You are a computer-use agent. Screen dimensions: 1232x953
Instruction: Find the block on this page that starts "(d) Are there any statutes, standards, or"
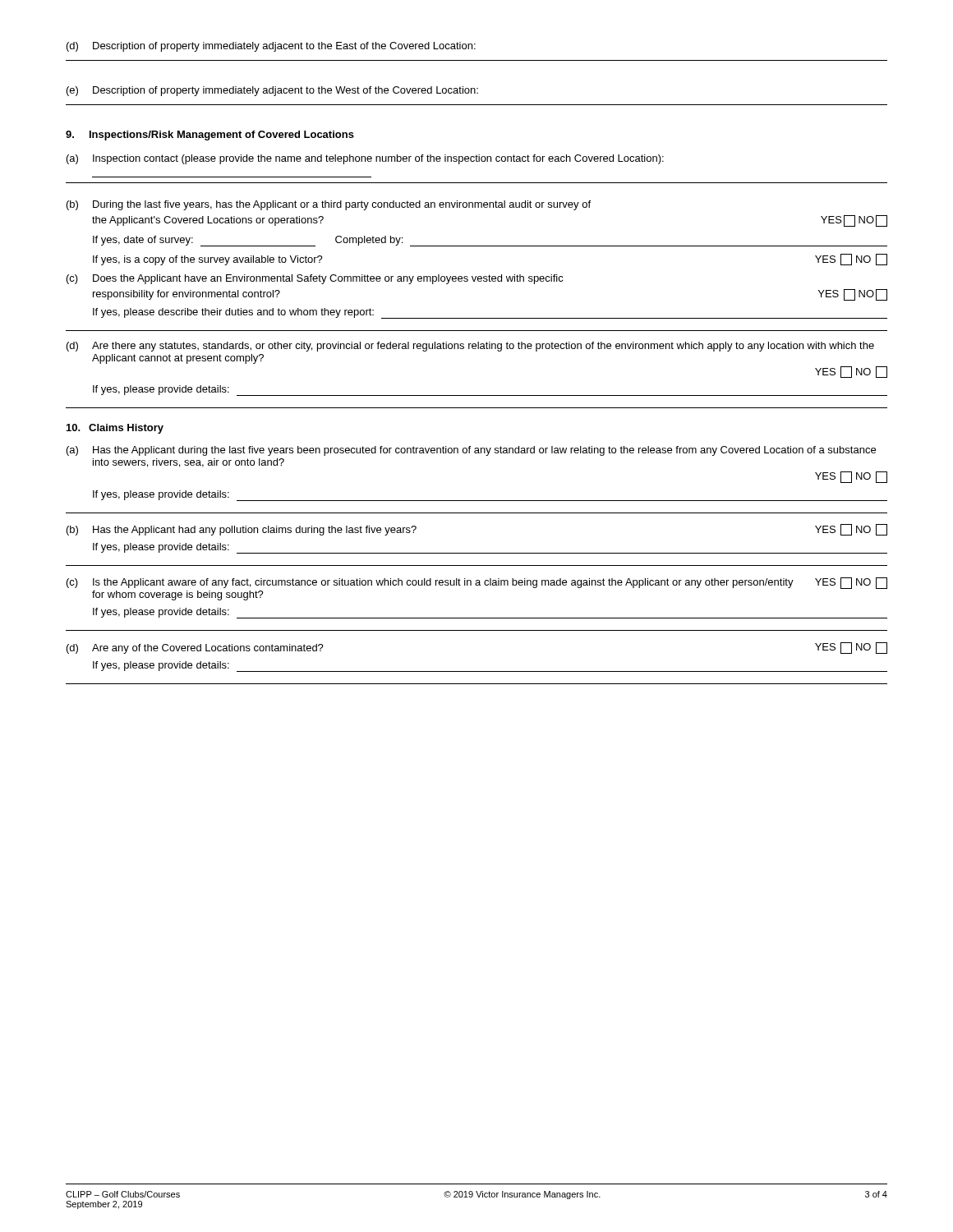(470, 347)
